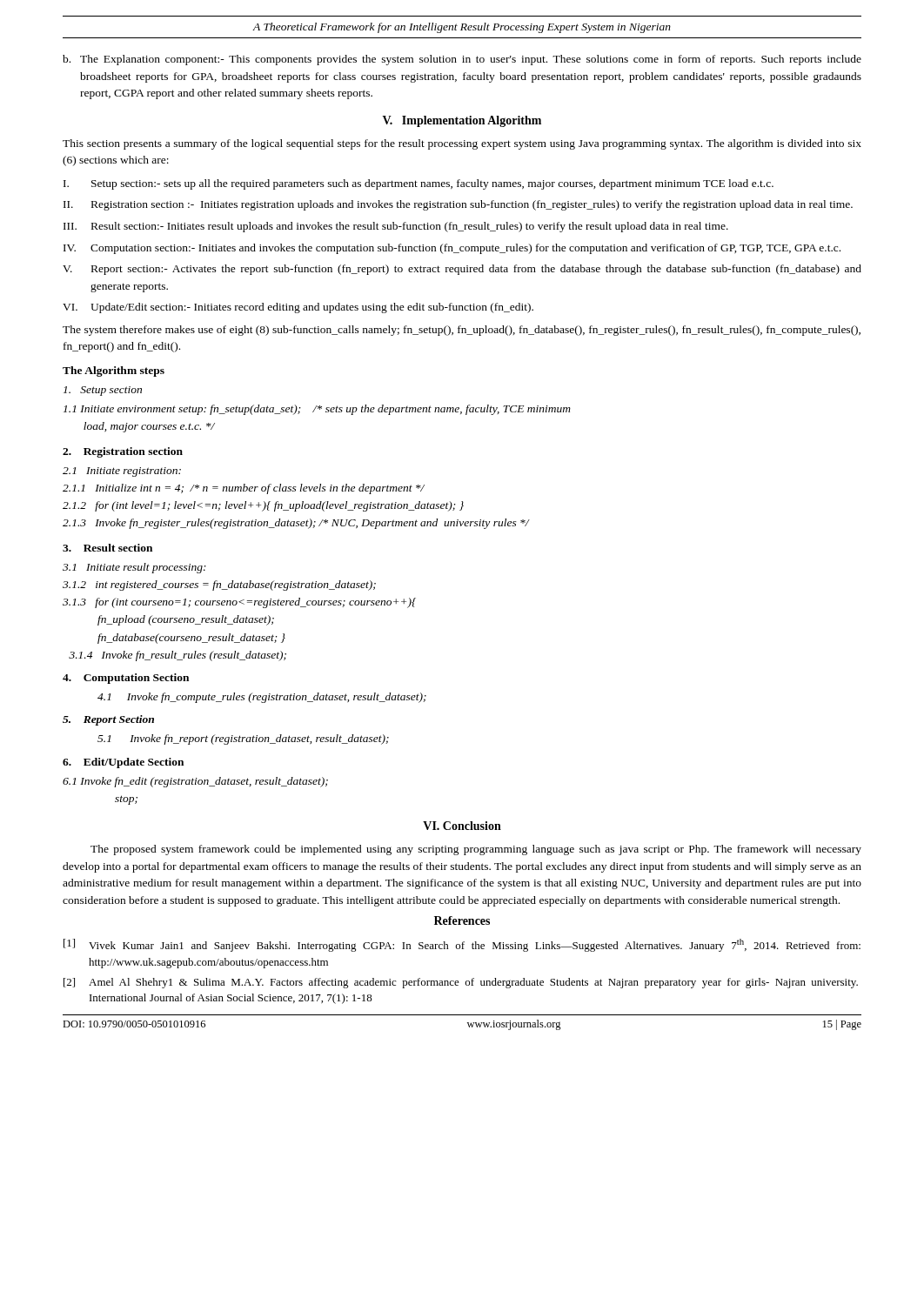Find the text block starting "b. The Explanation component:- This components provides"
This screenshot has width=924, height=1305.
point(462,76)
